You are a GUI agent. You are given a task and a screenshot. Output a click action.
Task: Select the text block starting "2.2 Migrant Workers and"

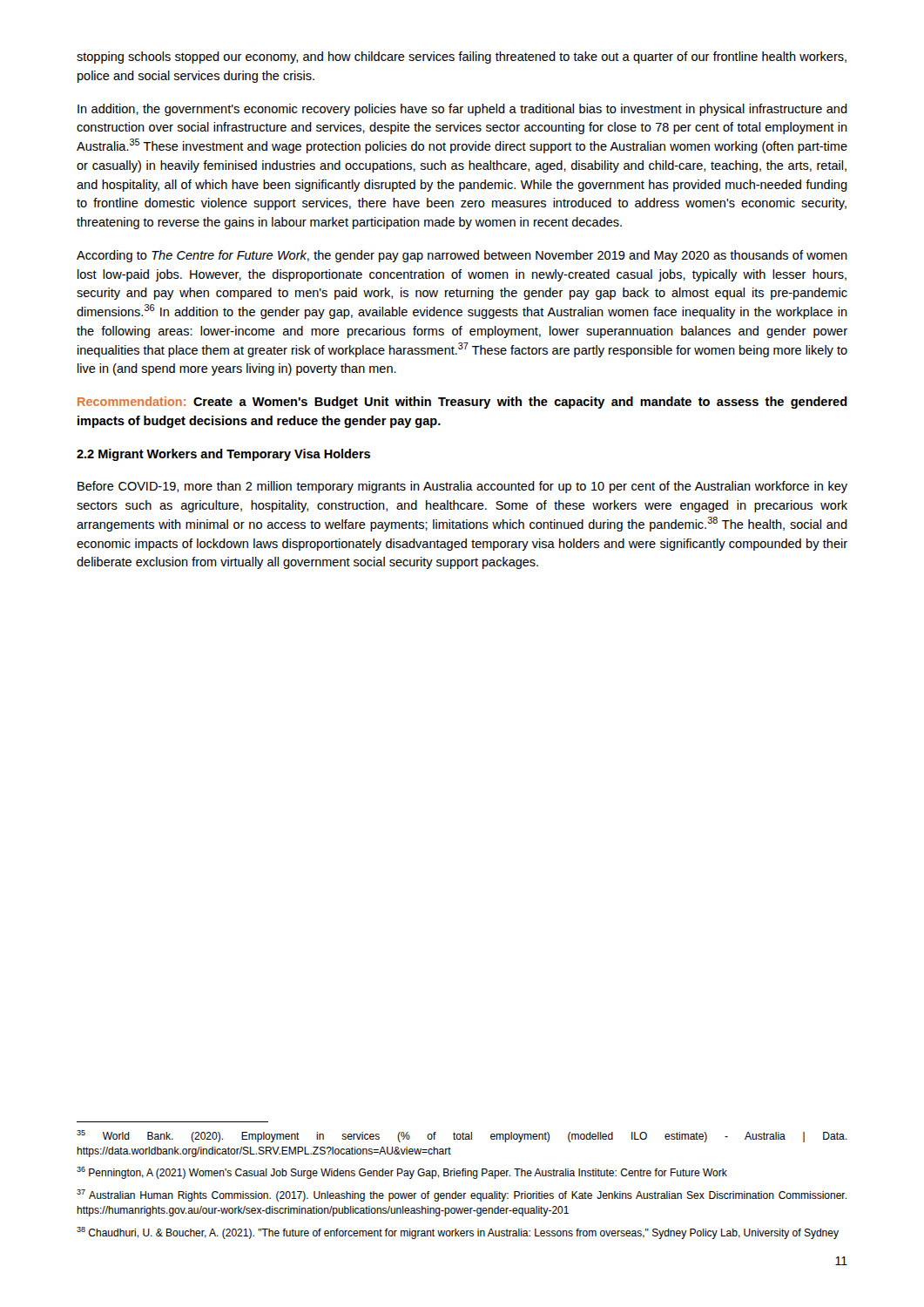click(x=224, y=454)
